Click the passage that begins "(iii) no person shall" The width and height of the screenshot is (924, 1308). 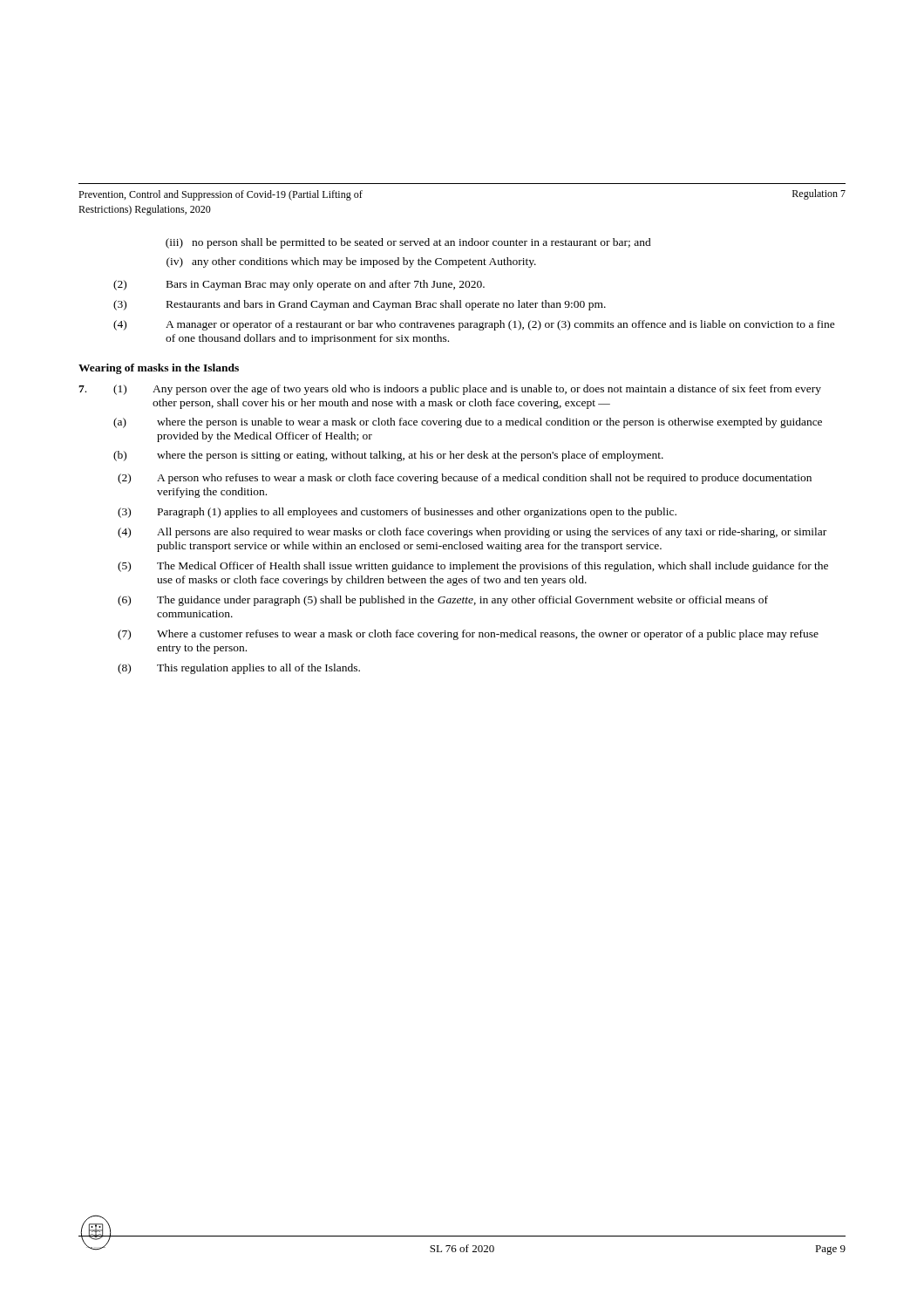[365, 242]
